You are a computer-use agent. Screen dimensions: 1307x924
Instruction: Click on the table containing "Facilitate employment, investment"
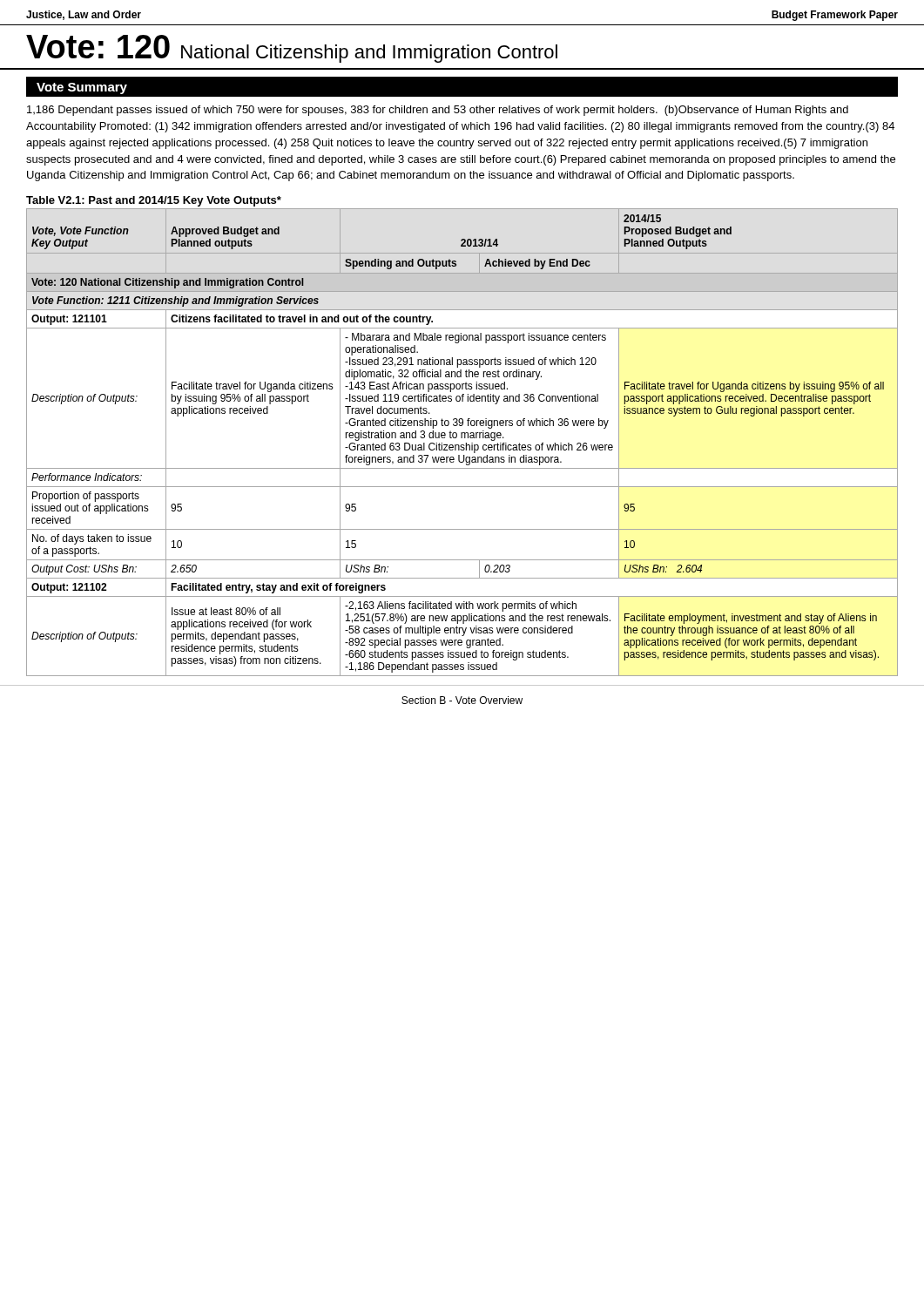(462, 442)
